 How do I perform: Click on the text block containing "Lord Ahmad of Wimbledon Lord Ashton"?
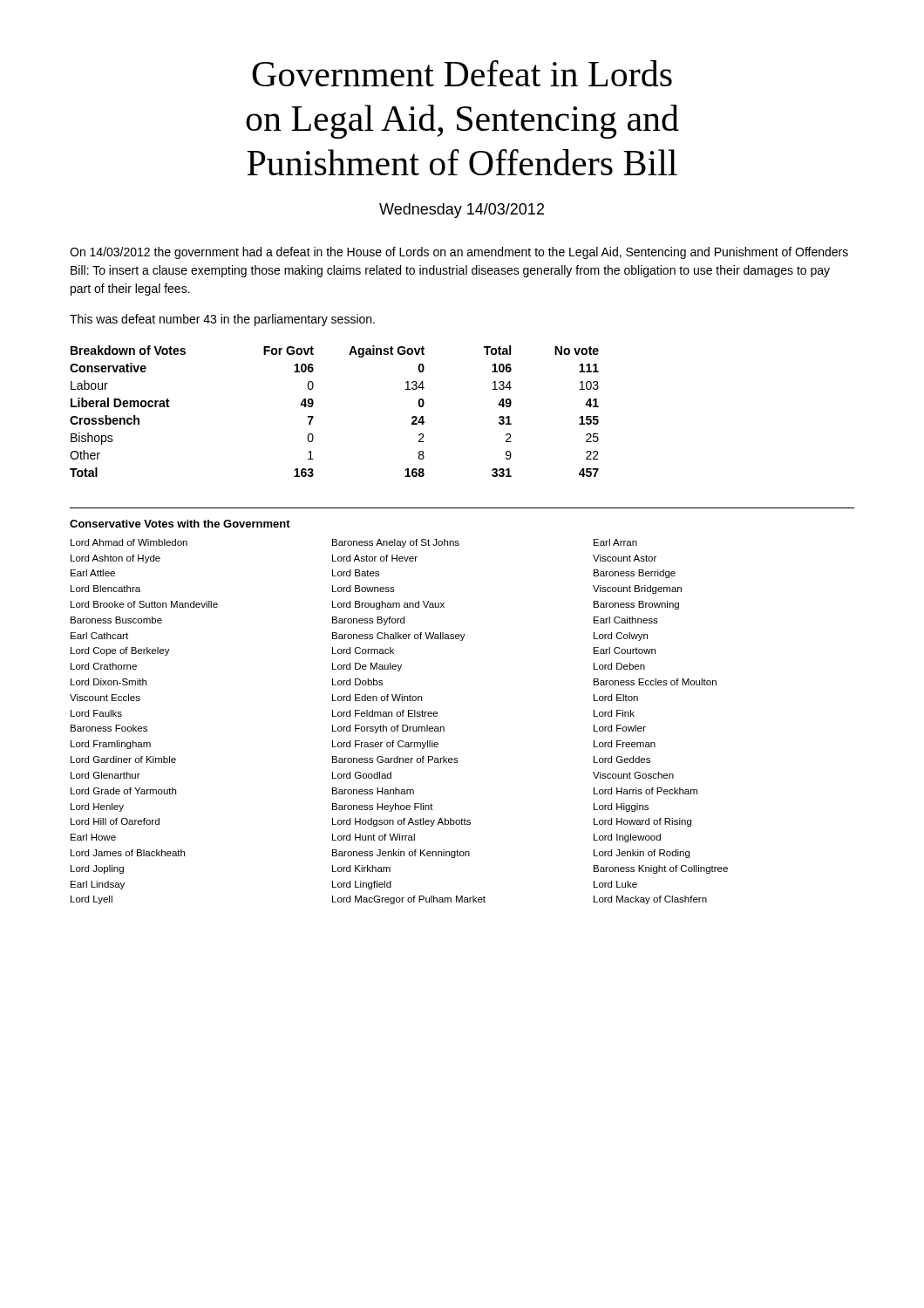pos(354,543)
